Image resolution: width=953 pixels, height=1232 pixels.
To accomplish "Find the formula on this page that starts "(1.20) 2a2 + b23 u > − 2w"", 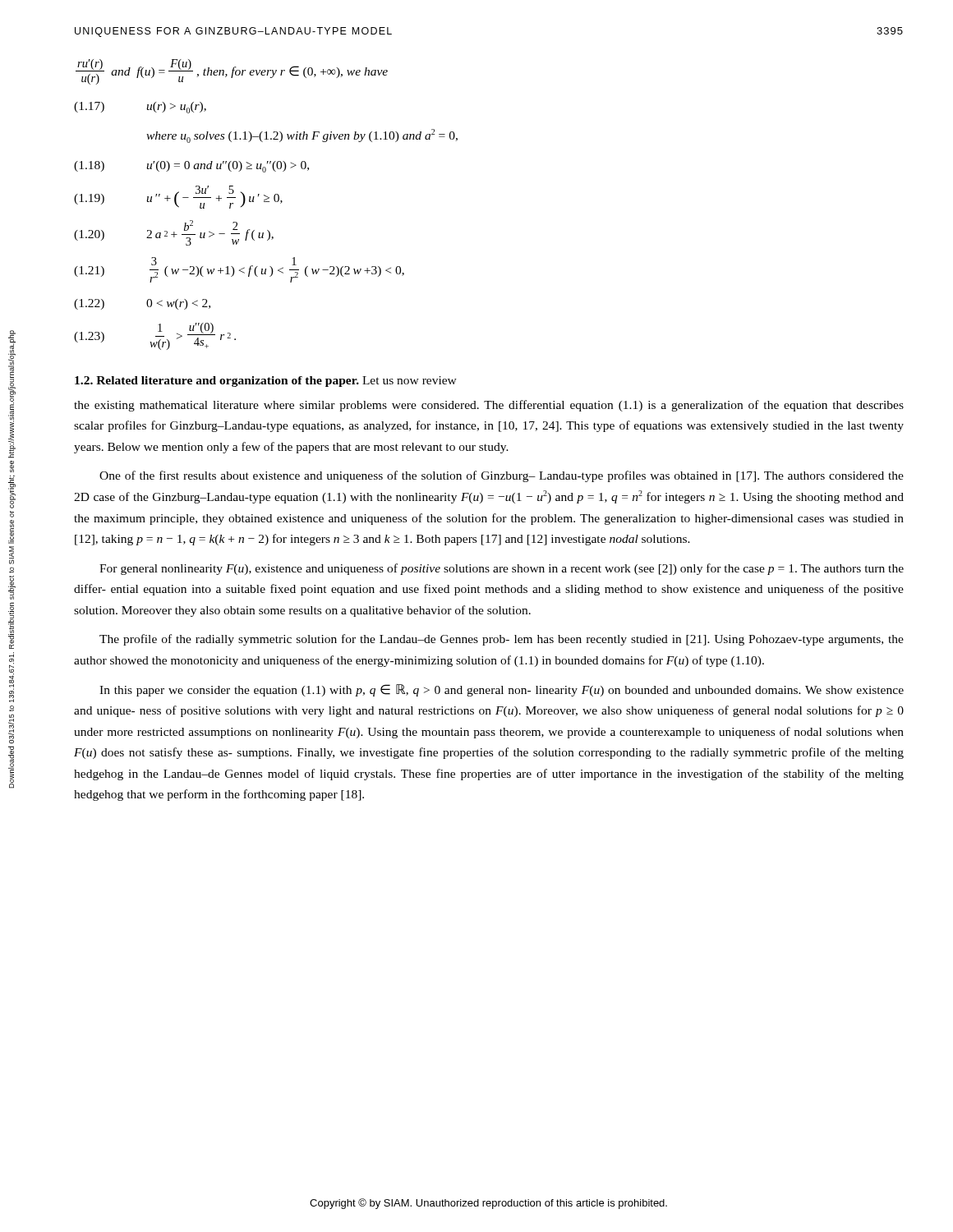I will pyautogui.click(x=174, y=233).
